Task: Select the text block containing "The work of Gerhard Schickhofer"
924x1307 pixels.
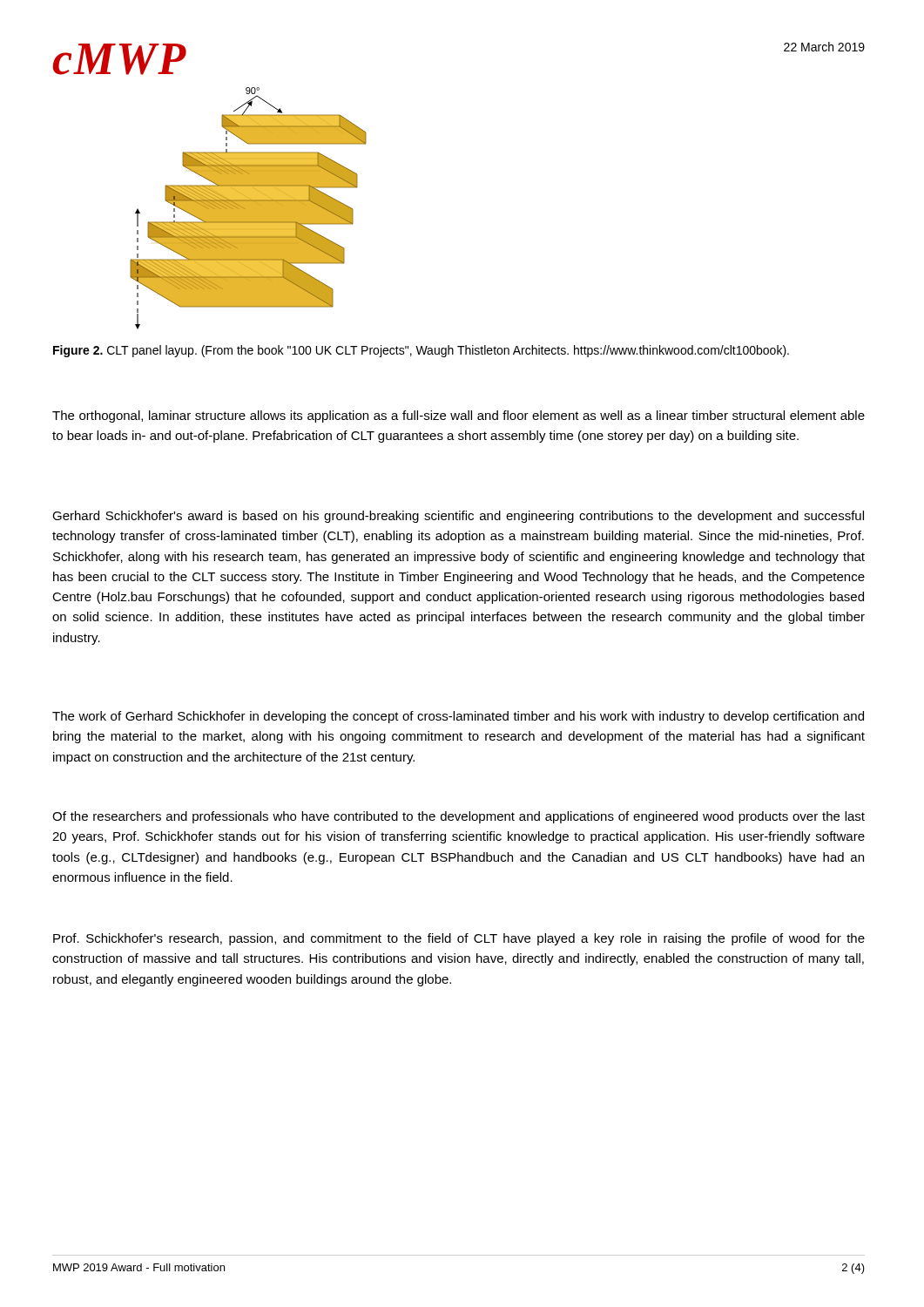Action: 459,736
